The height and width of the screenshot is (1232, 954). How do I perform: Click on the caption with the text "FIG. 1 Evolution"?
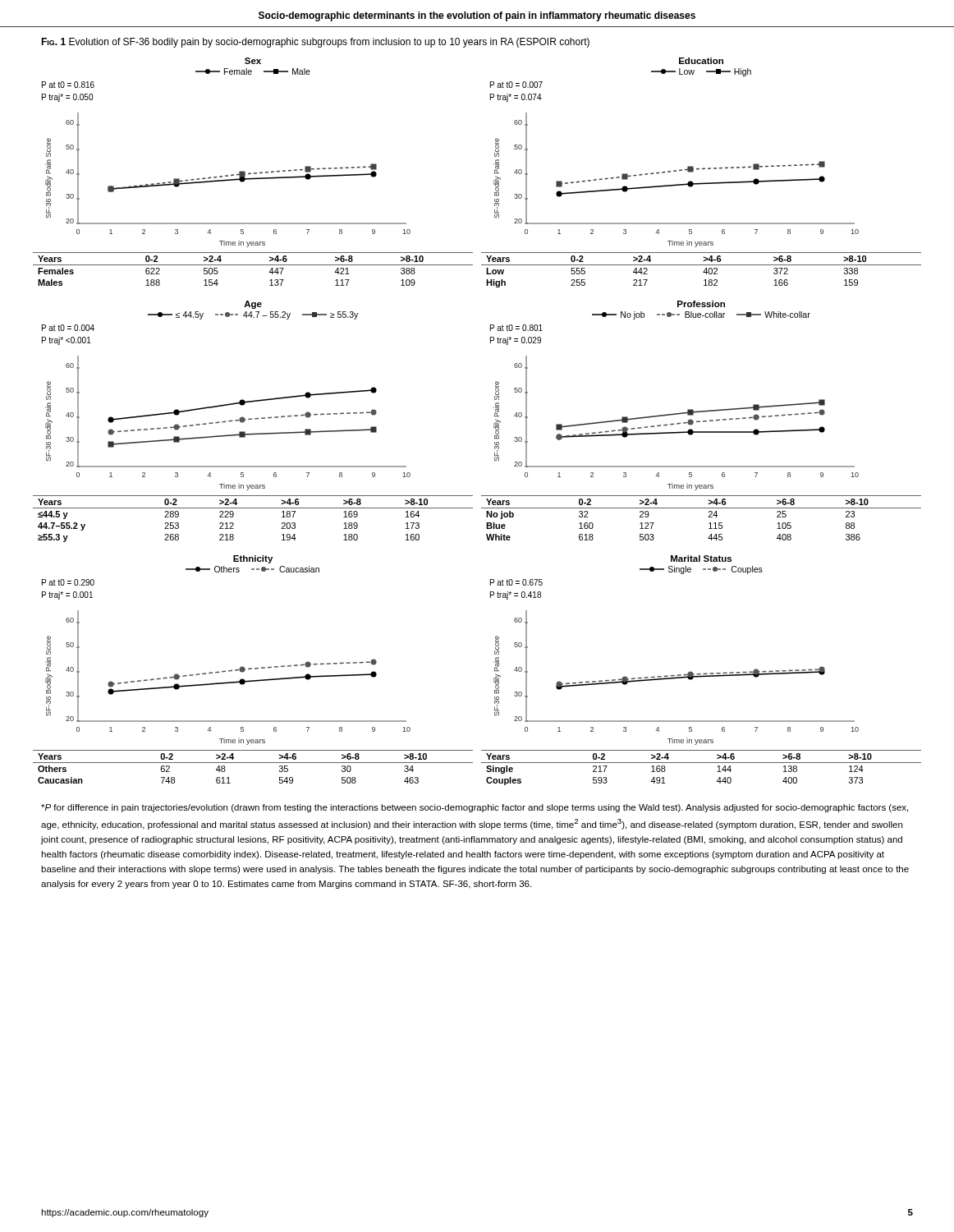click(x=315, y=42)
